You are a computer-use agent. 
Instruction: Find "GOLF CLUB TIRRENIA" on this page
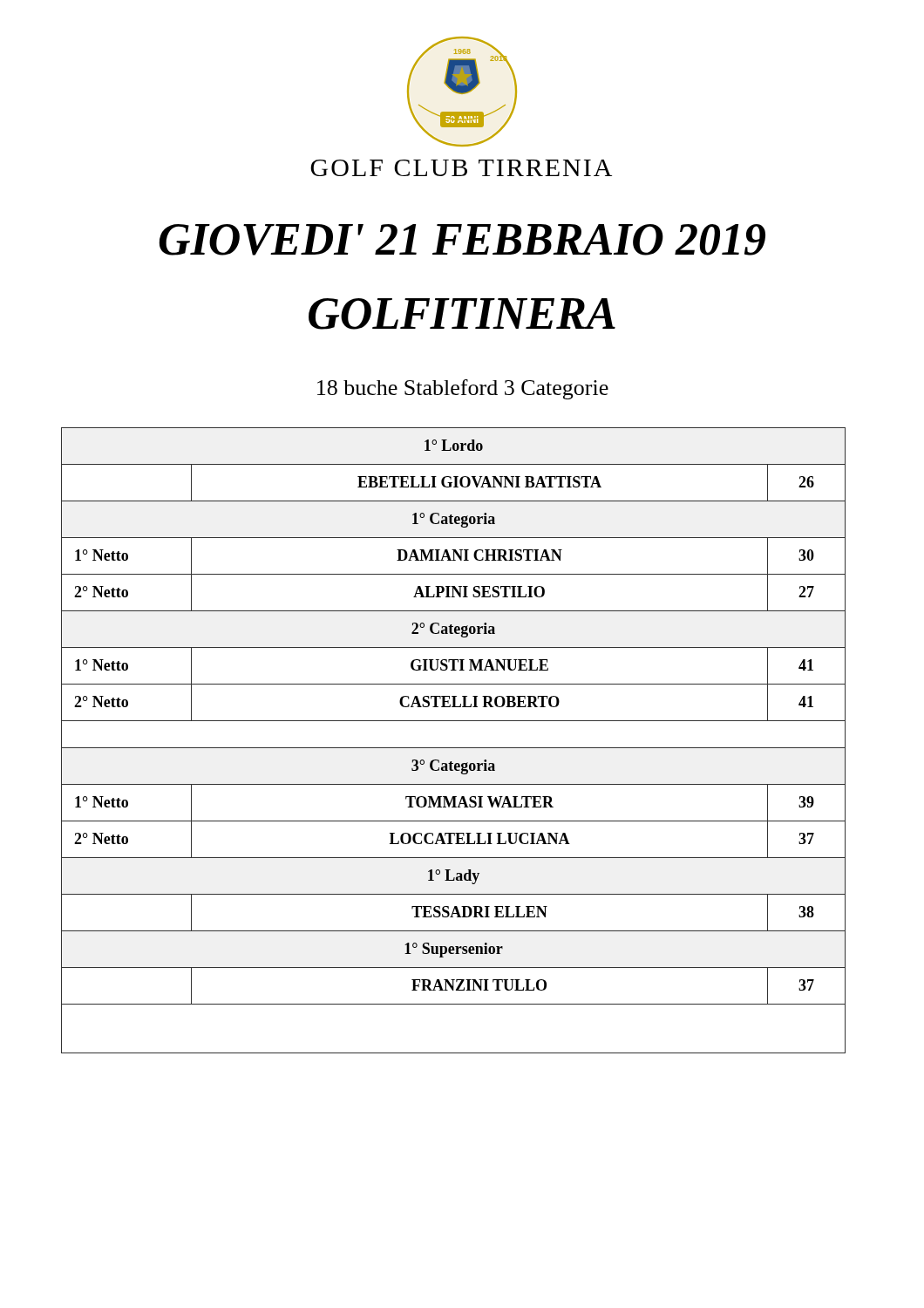tap(462, 167)
